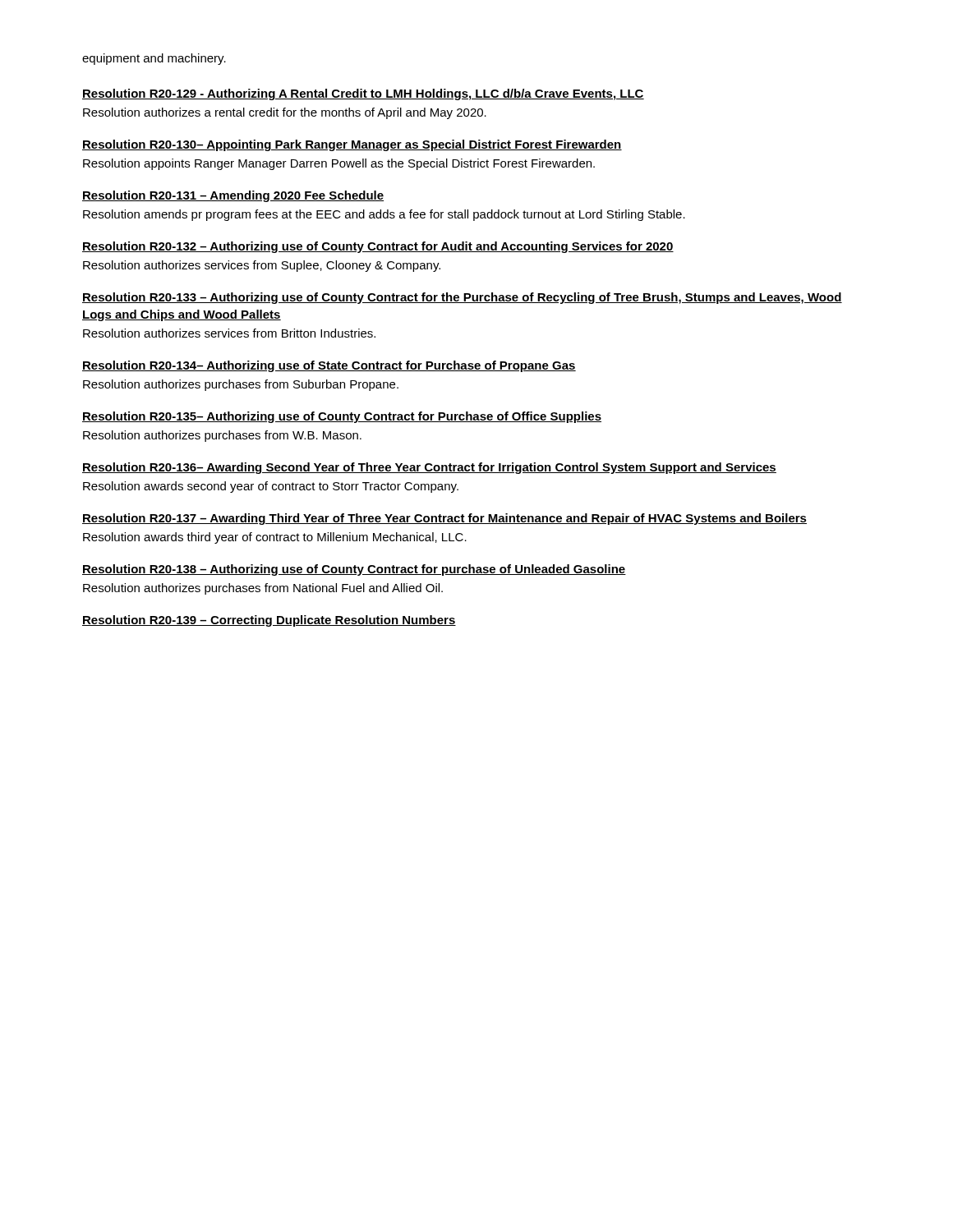Find the text block containing "Resolution awards second year of contract to"
Image resolution: width=953 pixels, height=1232 pixels.
(x=271, y=486)
